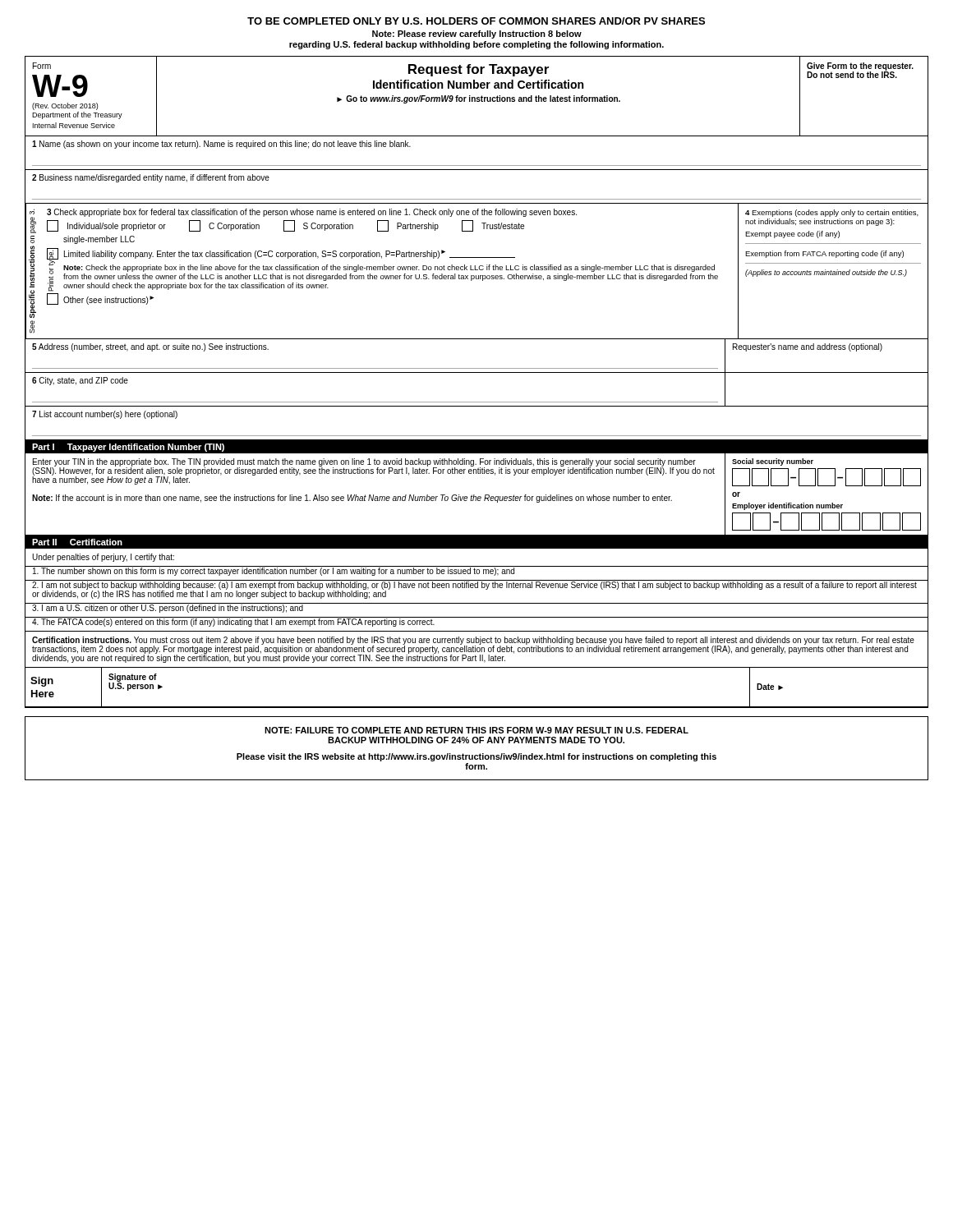The height and width of the screenshot is (1232, 953).
Task: Locate the section header that reads "Request for Taxpayer"
Action: click(x=478, y=69)
